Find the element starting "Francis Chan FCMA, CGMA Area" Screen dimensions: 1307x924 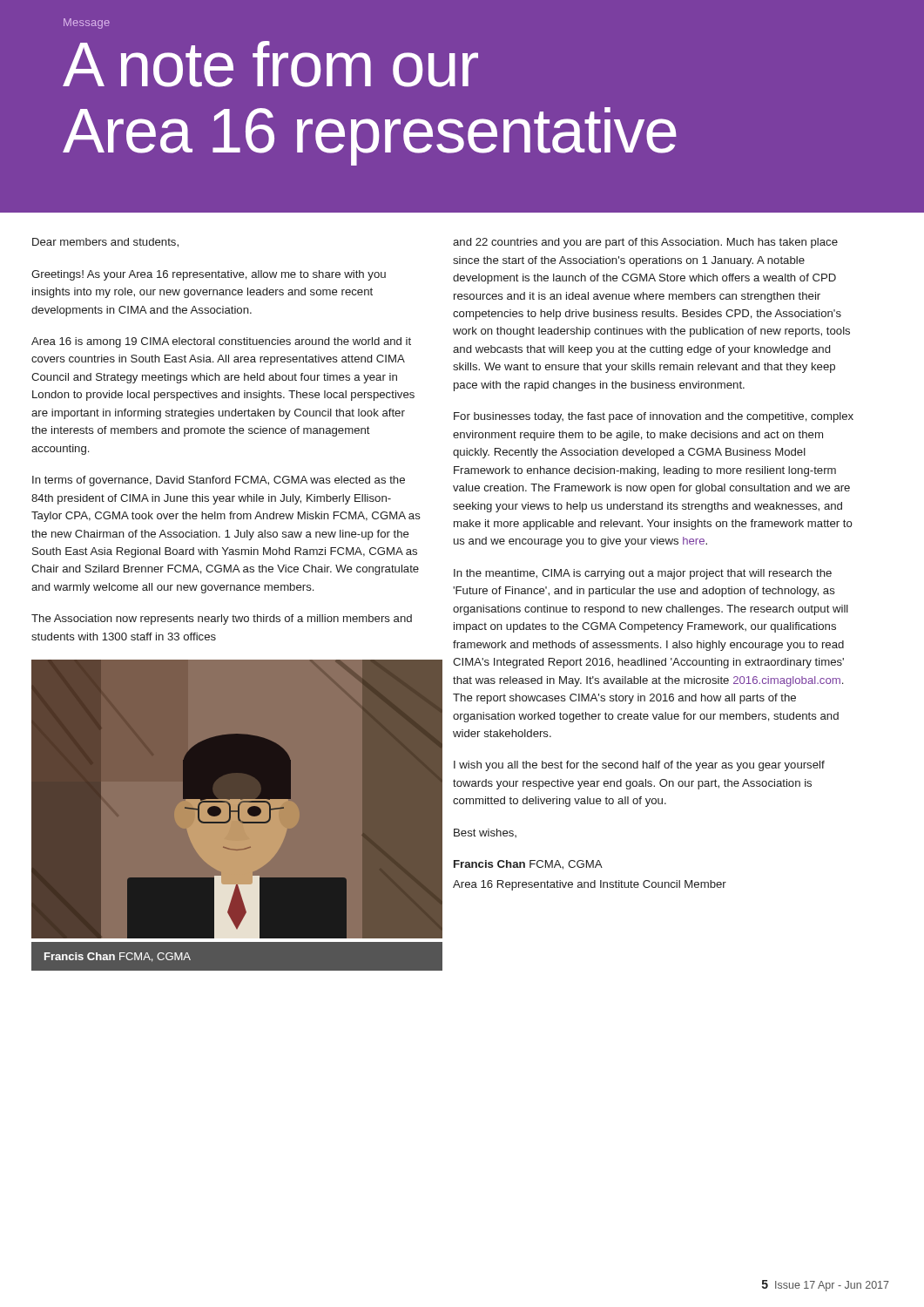point(657,875)
